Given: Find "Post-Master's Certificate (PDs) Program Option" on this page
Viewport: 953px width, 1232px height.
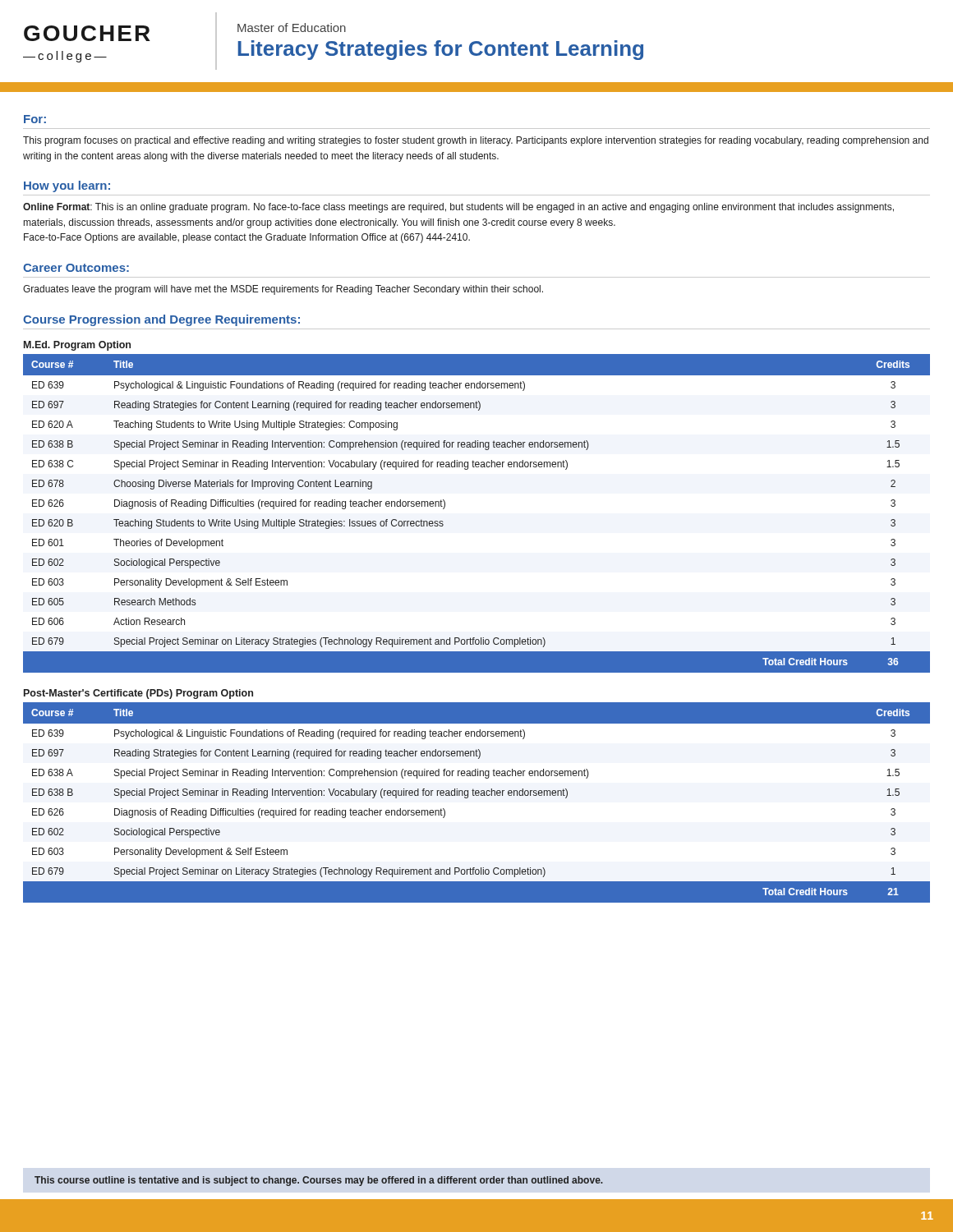Looking at the screenshot, I should click(138, 693).
